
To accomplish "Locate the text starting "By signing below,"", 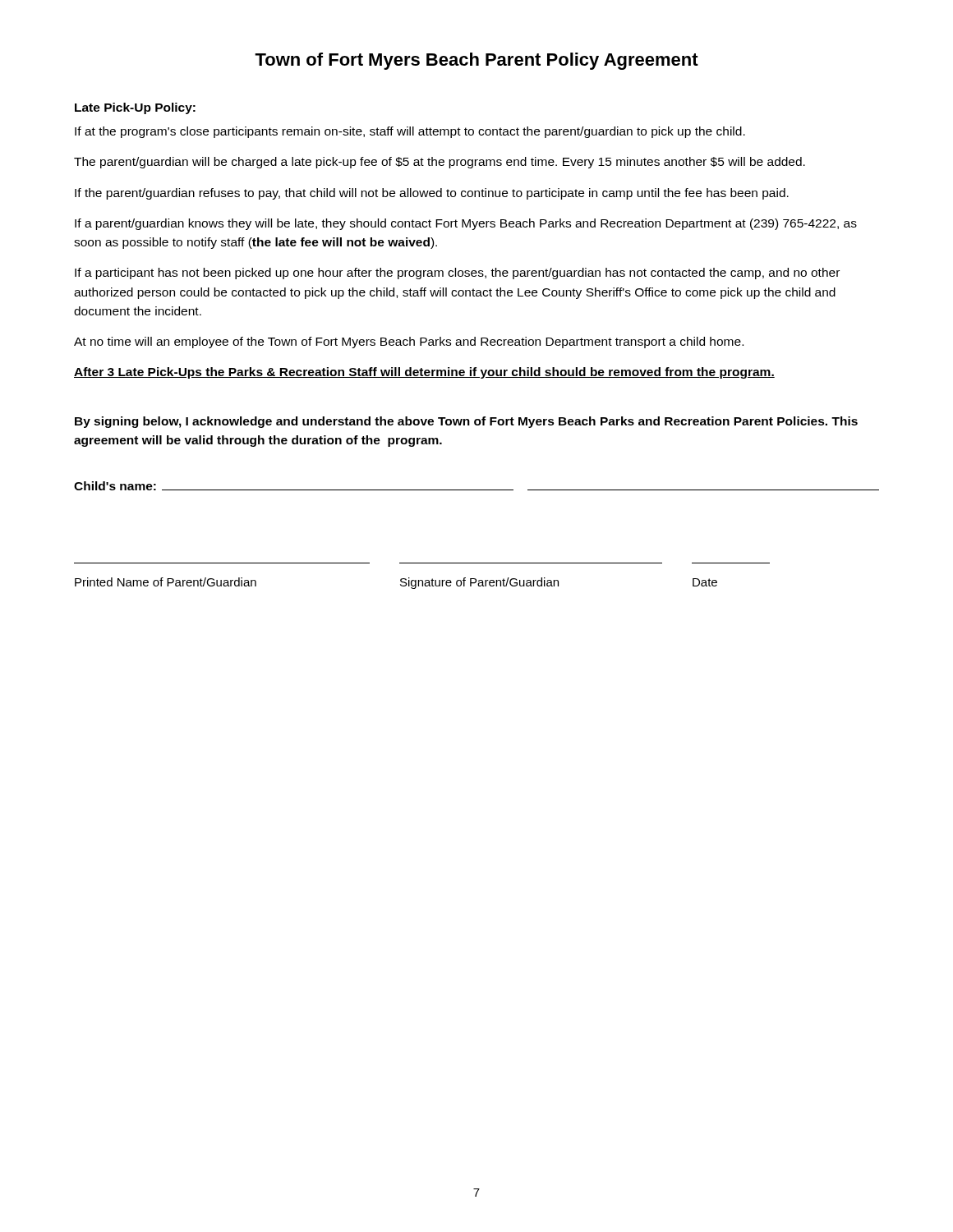I will (x=466, y=430).
